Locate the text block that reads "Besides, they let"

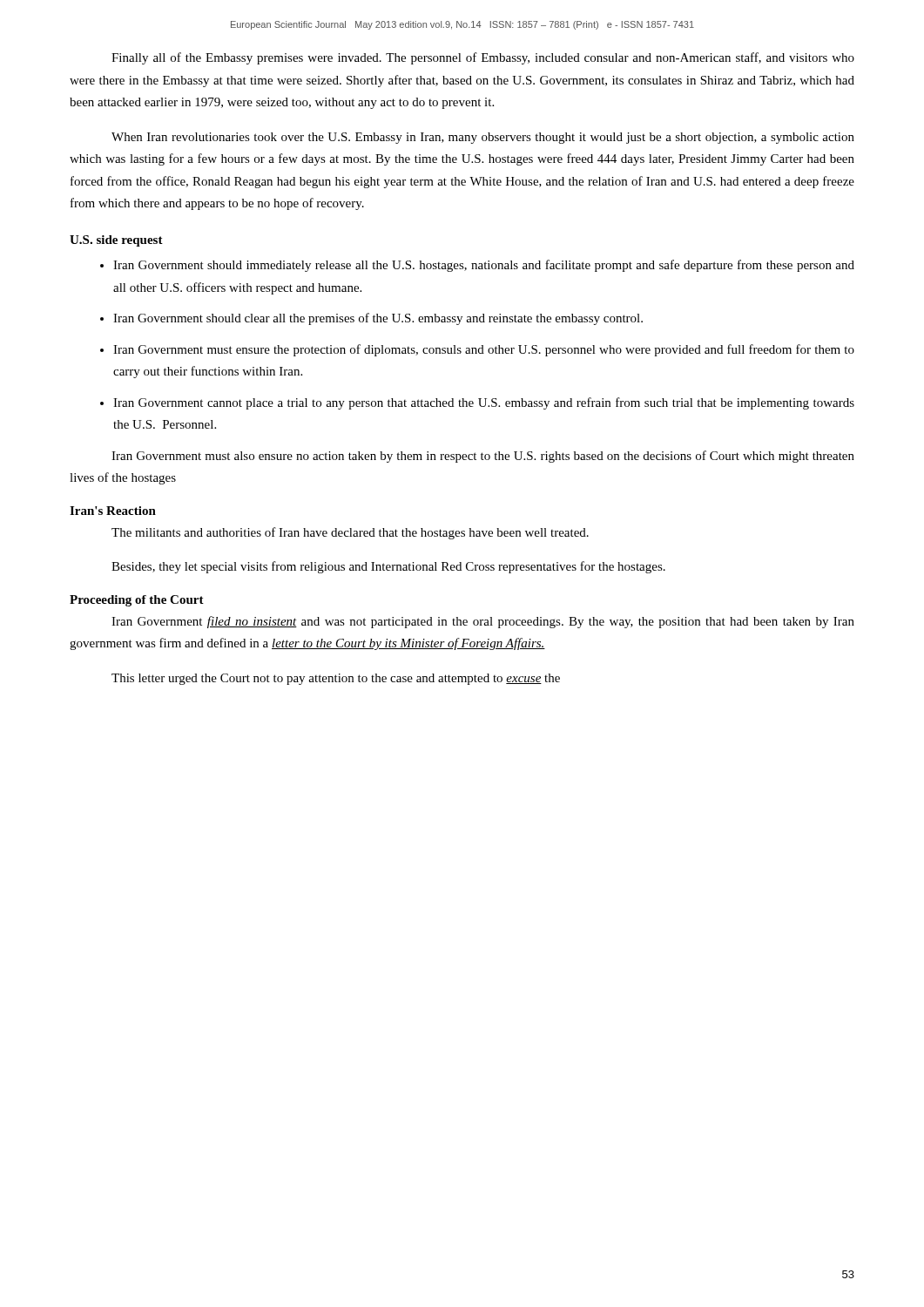(x=462, y=567)
